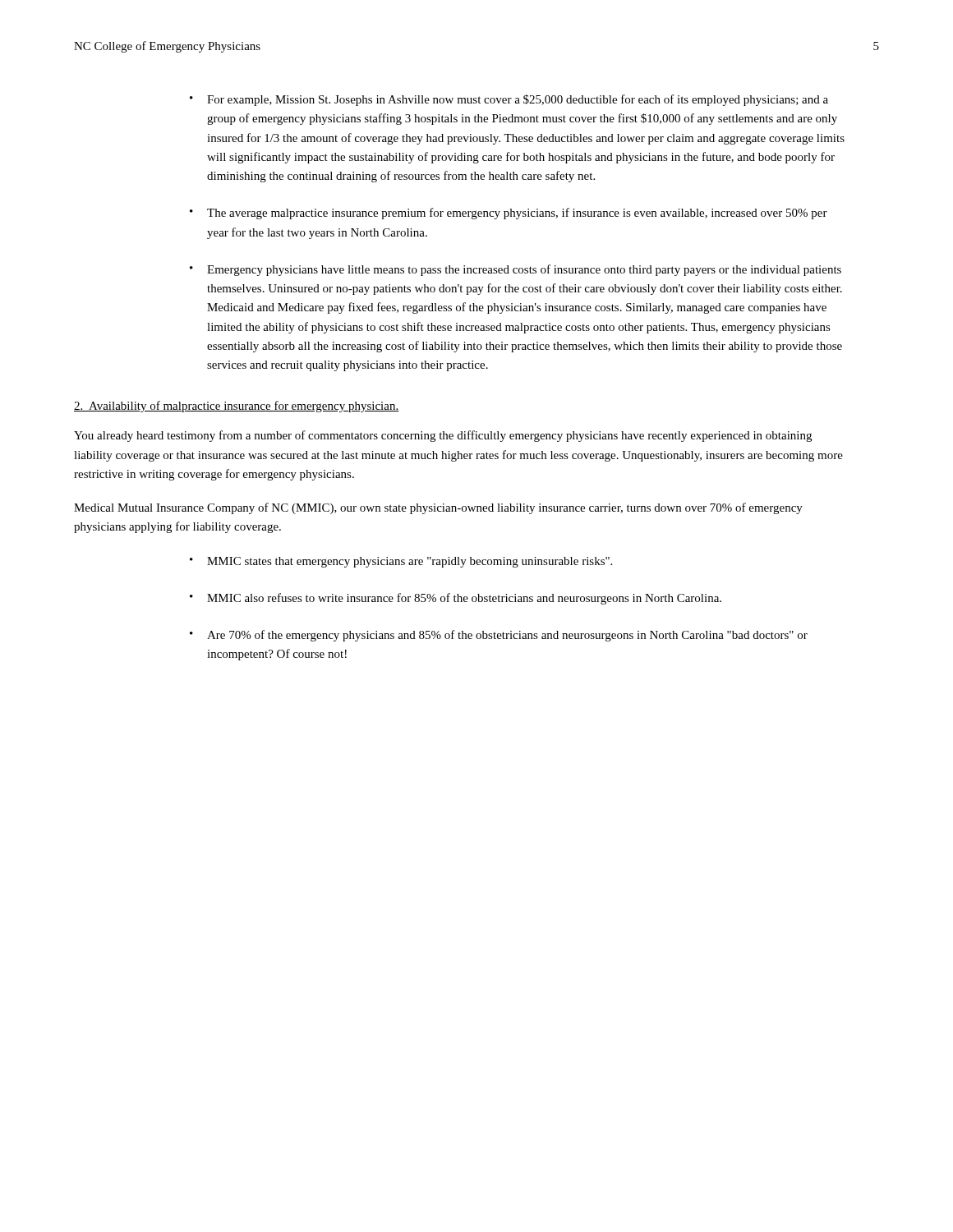
Task: Point to the block beginning "• MMIC states that emergency physicians"
Action: (x=401, y=561)
